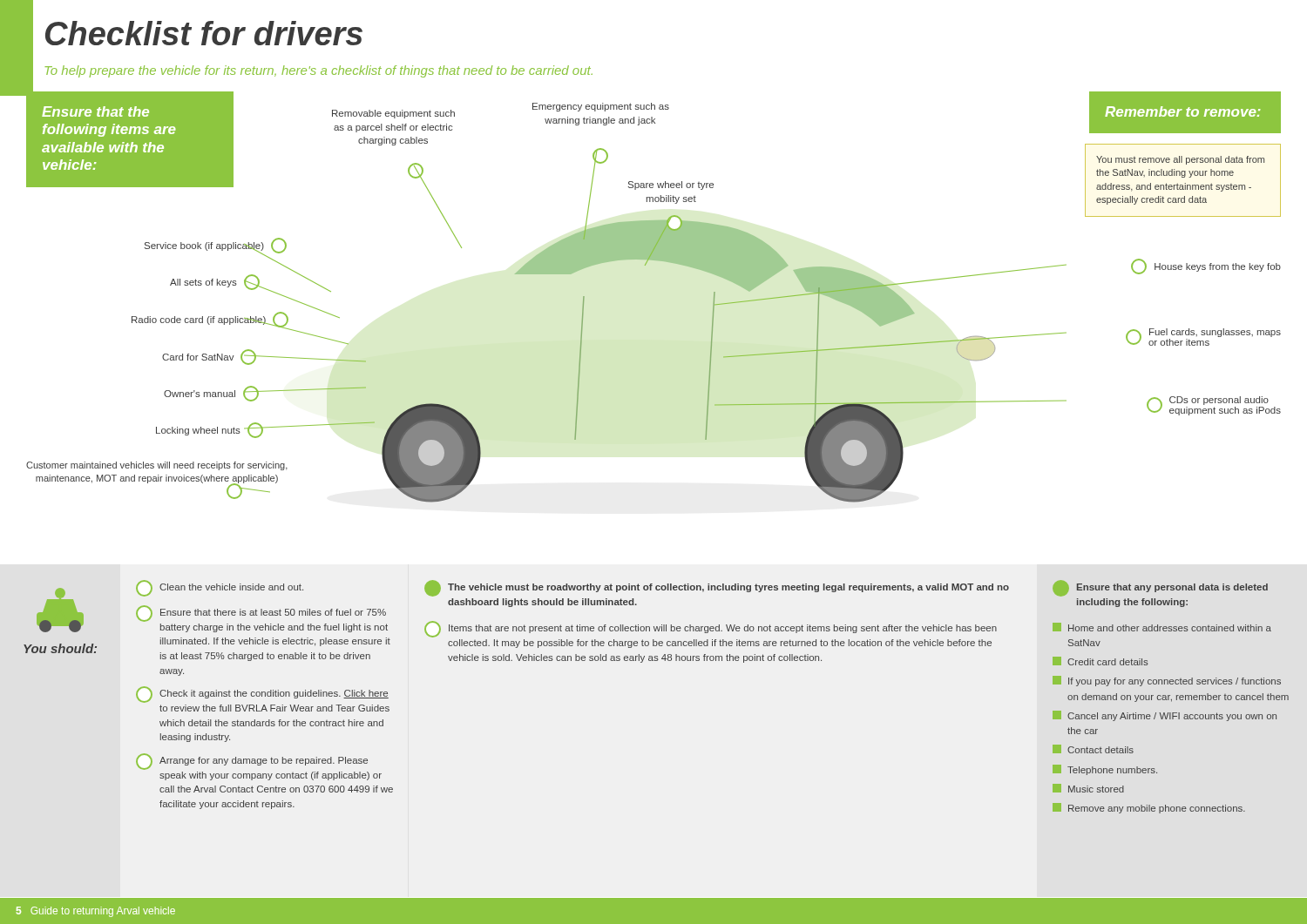Select the list item with the text "Contact details"
This screenshot has width=1307, height=924.
click(x=1093, y=751)
